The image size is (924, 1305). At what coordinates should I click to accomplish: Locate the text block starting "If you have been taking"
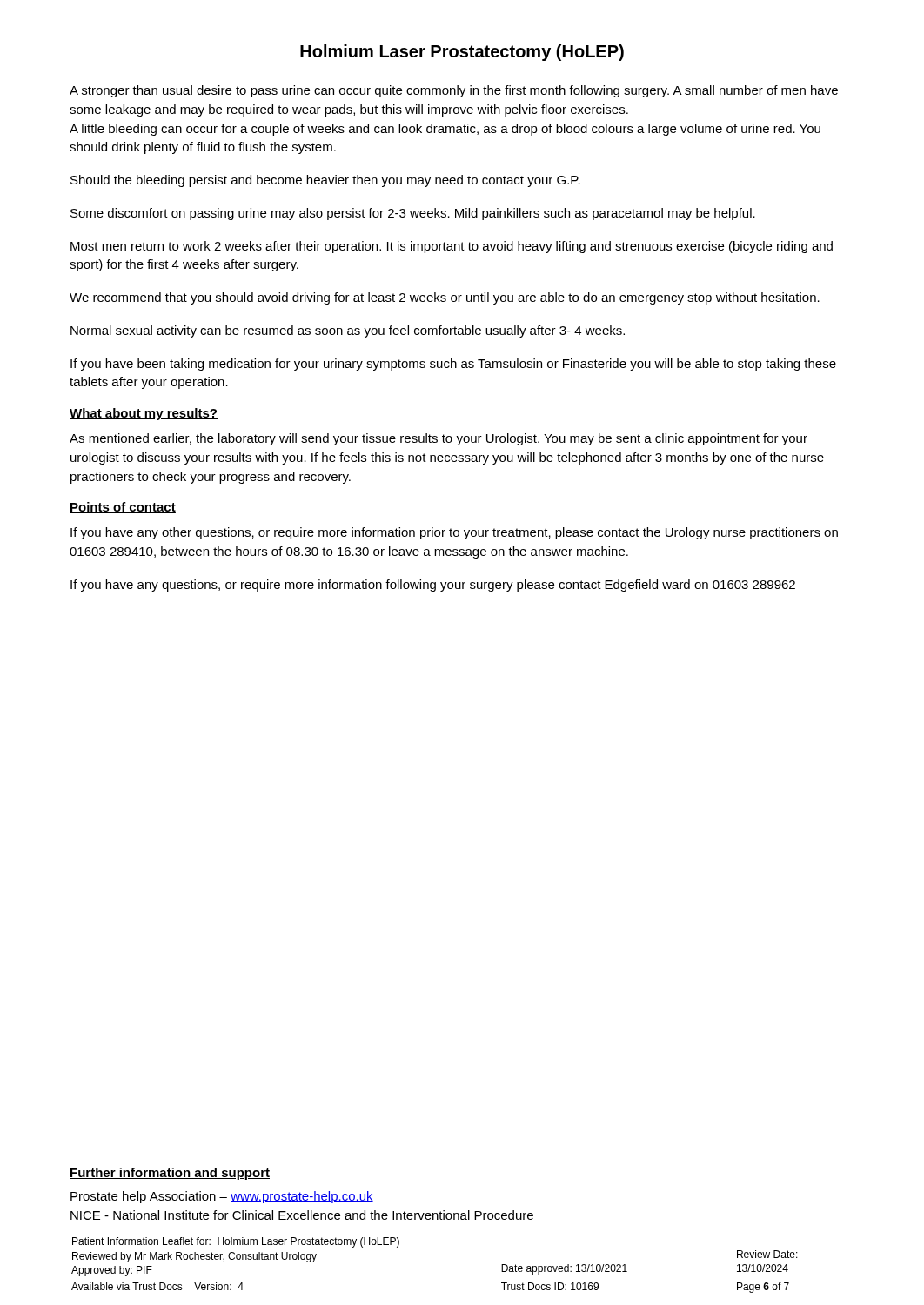tap(453, 372)
